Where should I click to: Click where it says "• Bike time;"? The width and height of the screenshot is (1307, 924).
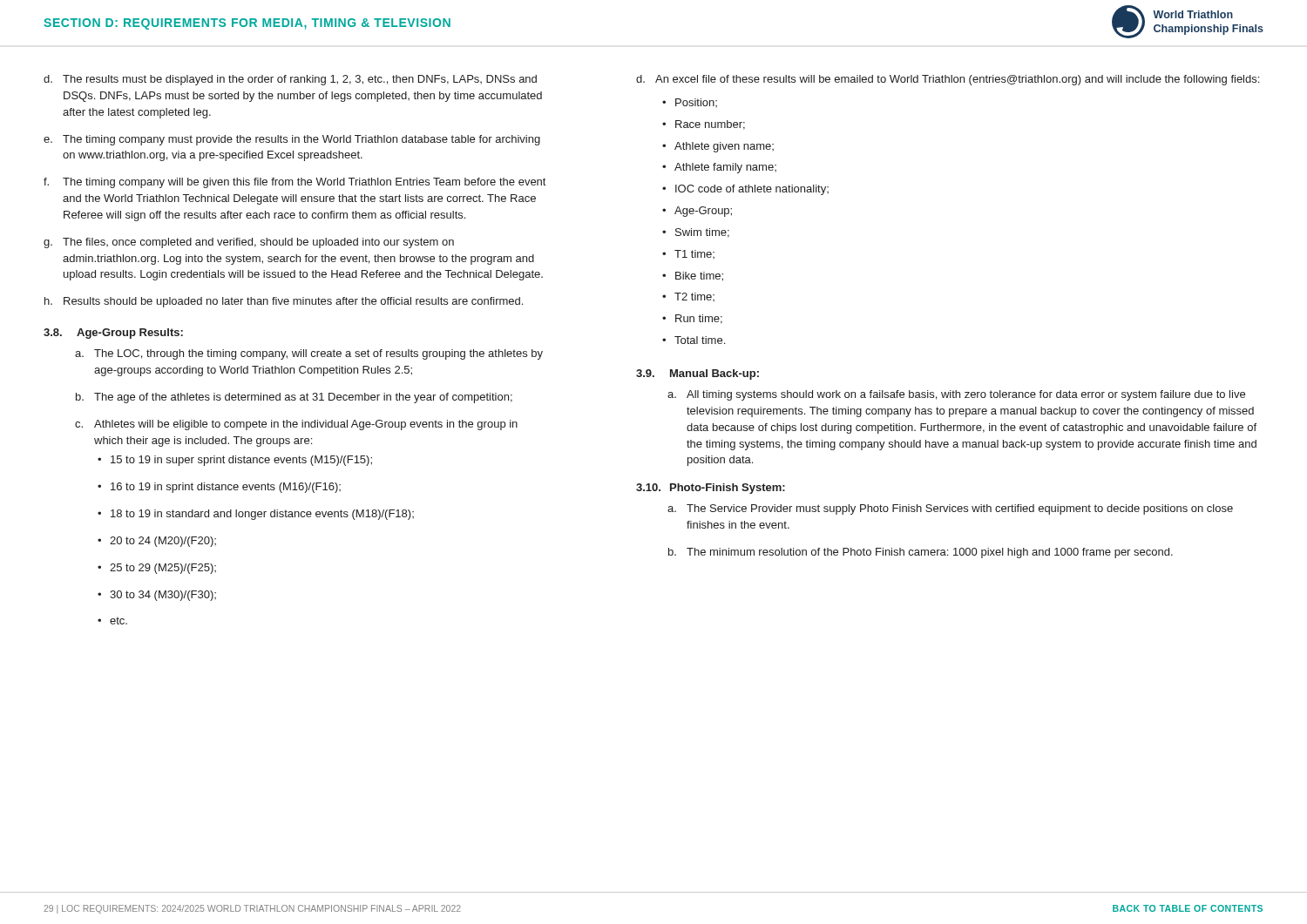(x=693, y=277)
